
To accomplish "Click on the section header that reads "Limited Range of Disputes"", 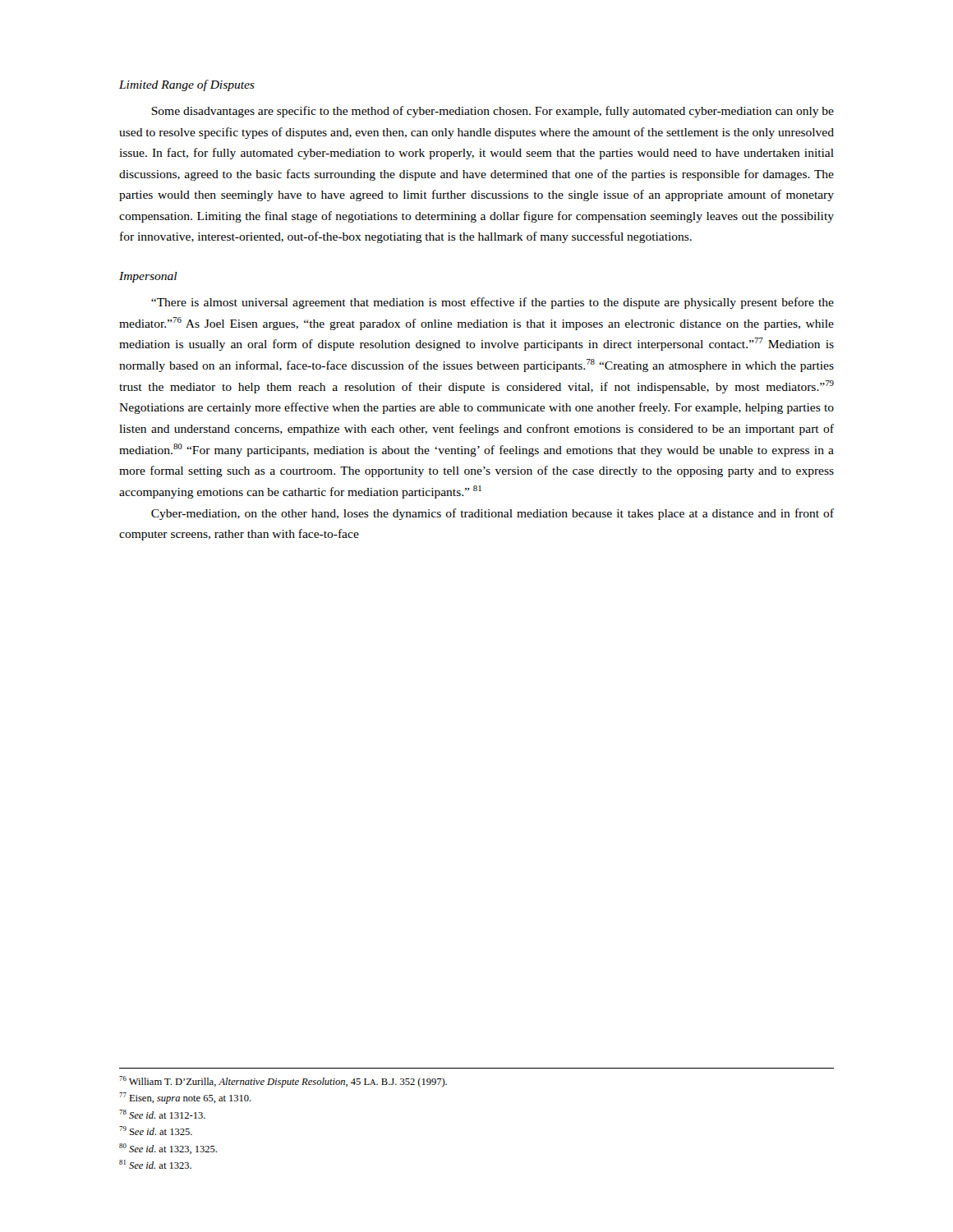I will [x=187, y=84].
